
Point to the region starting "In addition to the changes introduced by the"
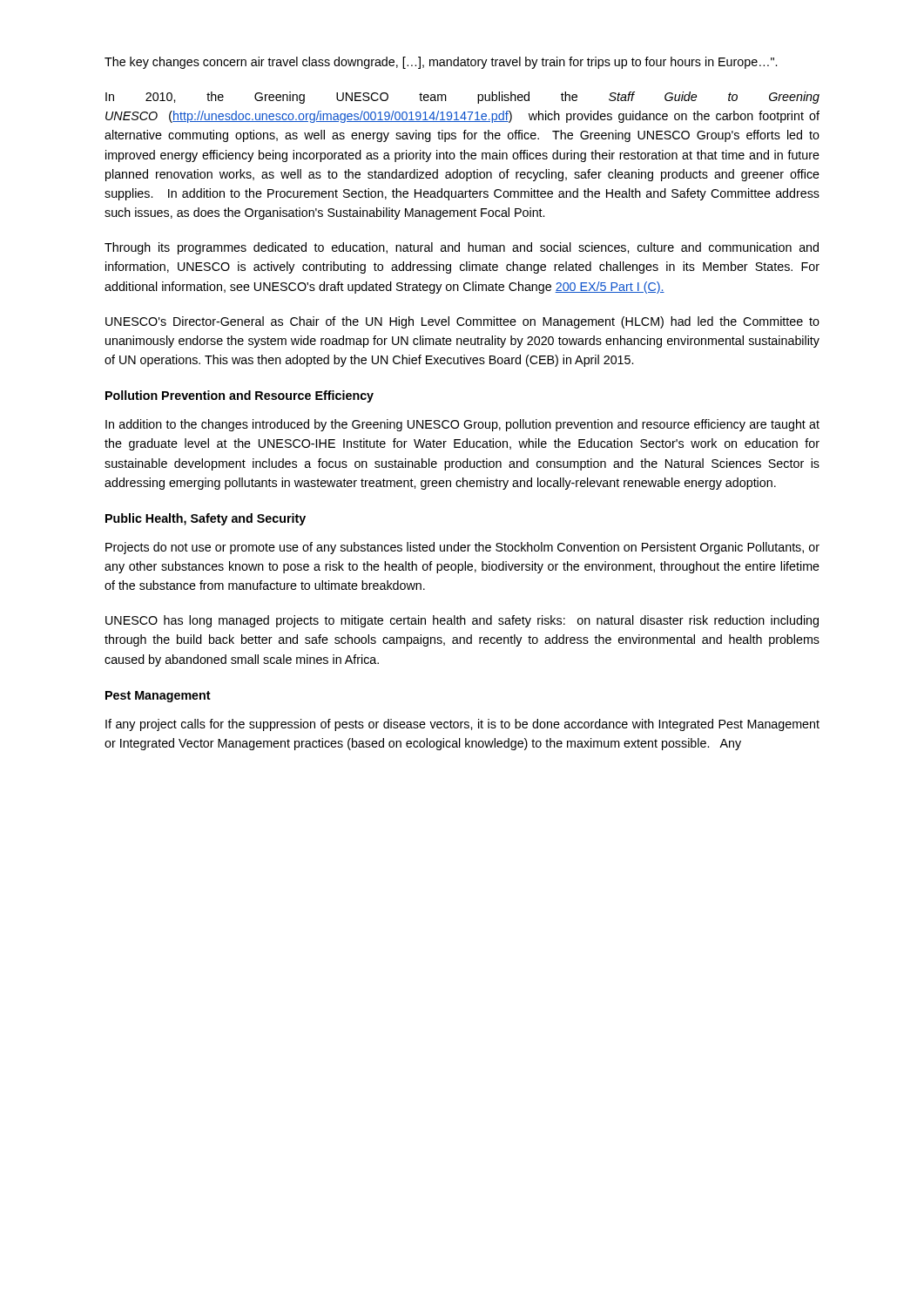click(x=462, y=453)
